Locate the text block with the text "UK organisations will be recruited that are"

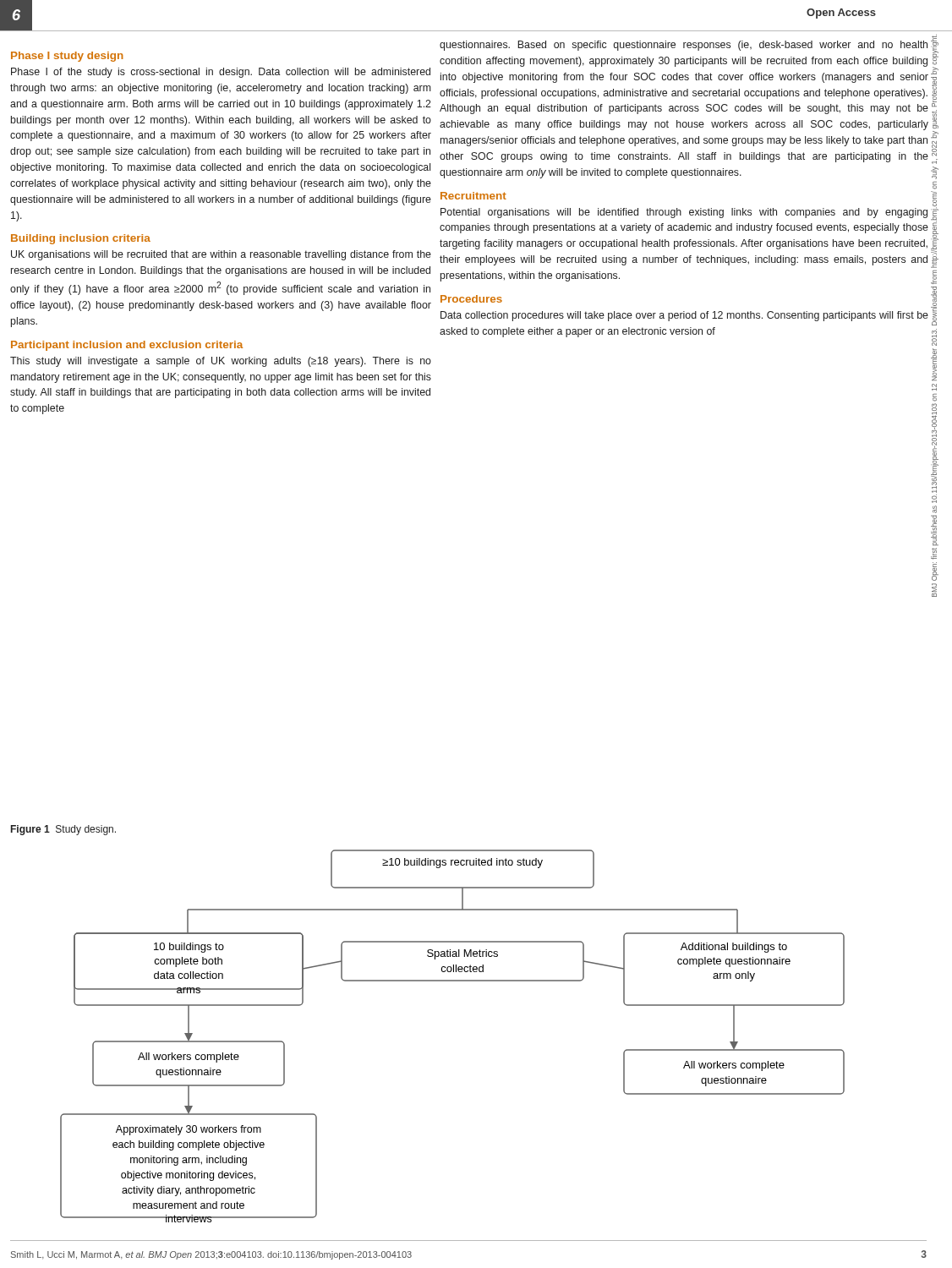[x=221, y=288]
